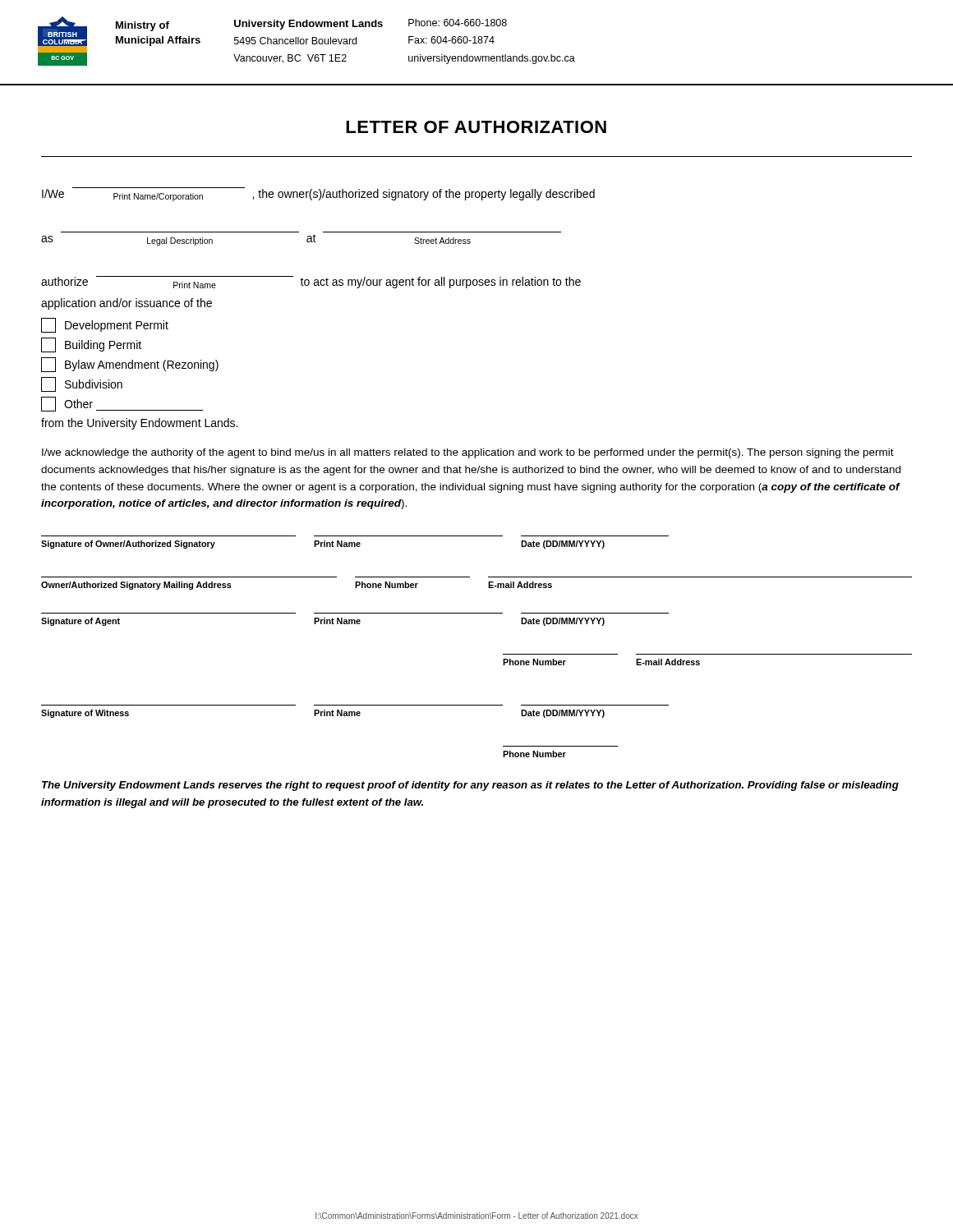Find the text block containing "Signature of Agent Print"
Viewport: 953px width, 1232px height.
[x=323, y=622]
